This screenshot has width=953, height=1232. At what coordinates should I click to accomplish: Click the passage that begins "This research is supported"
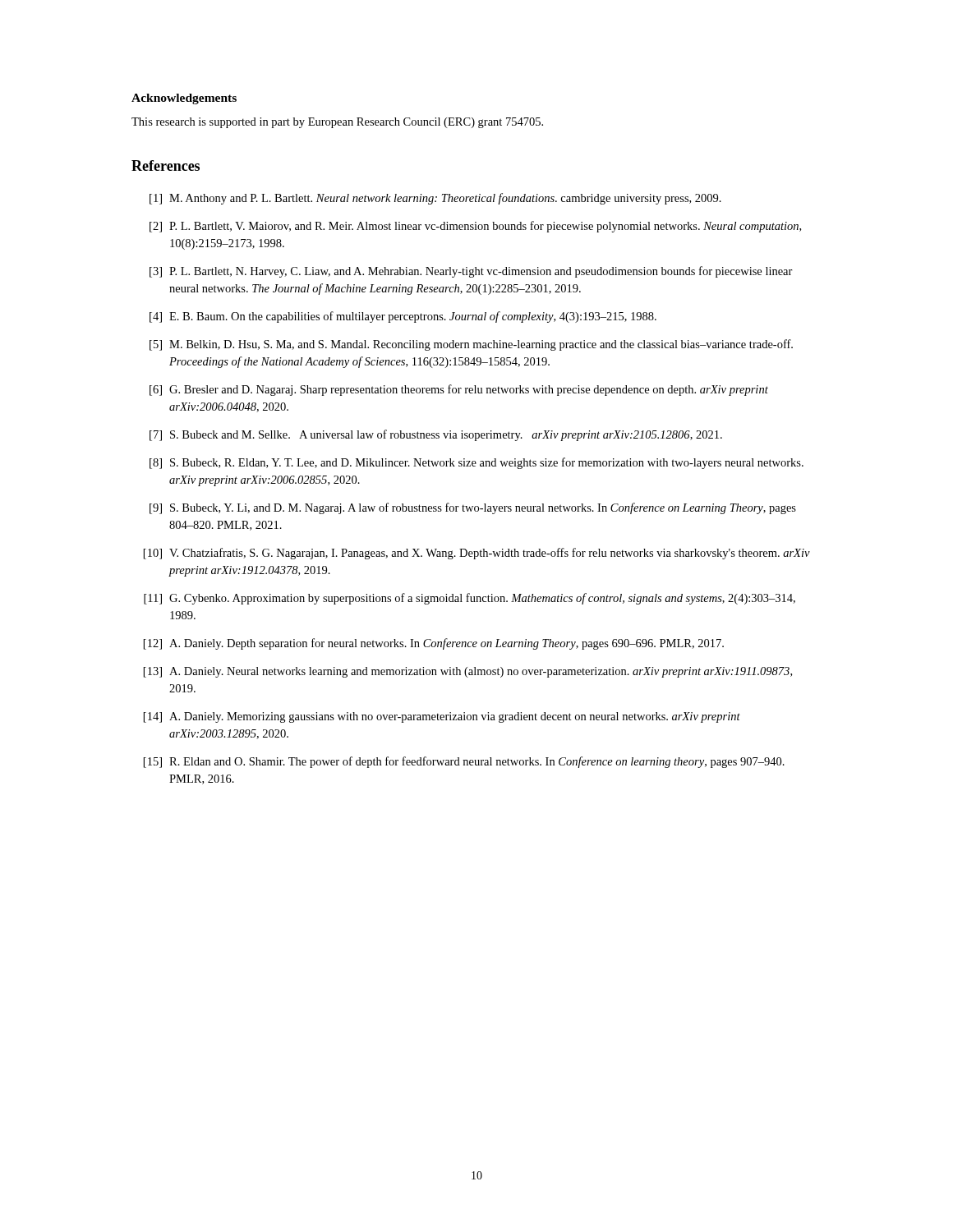338,122
